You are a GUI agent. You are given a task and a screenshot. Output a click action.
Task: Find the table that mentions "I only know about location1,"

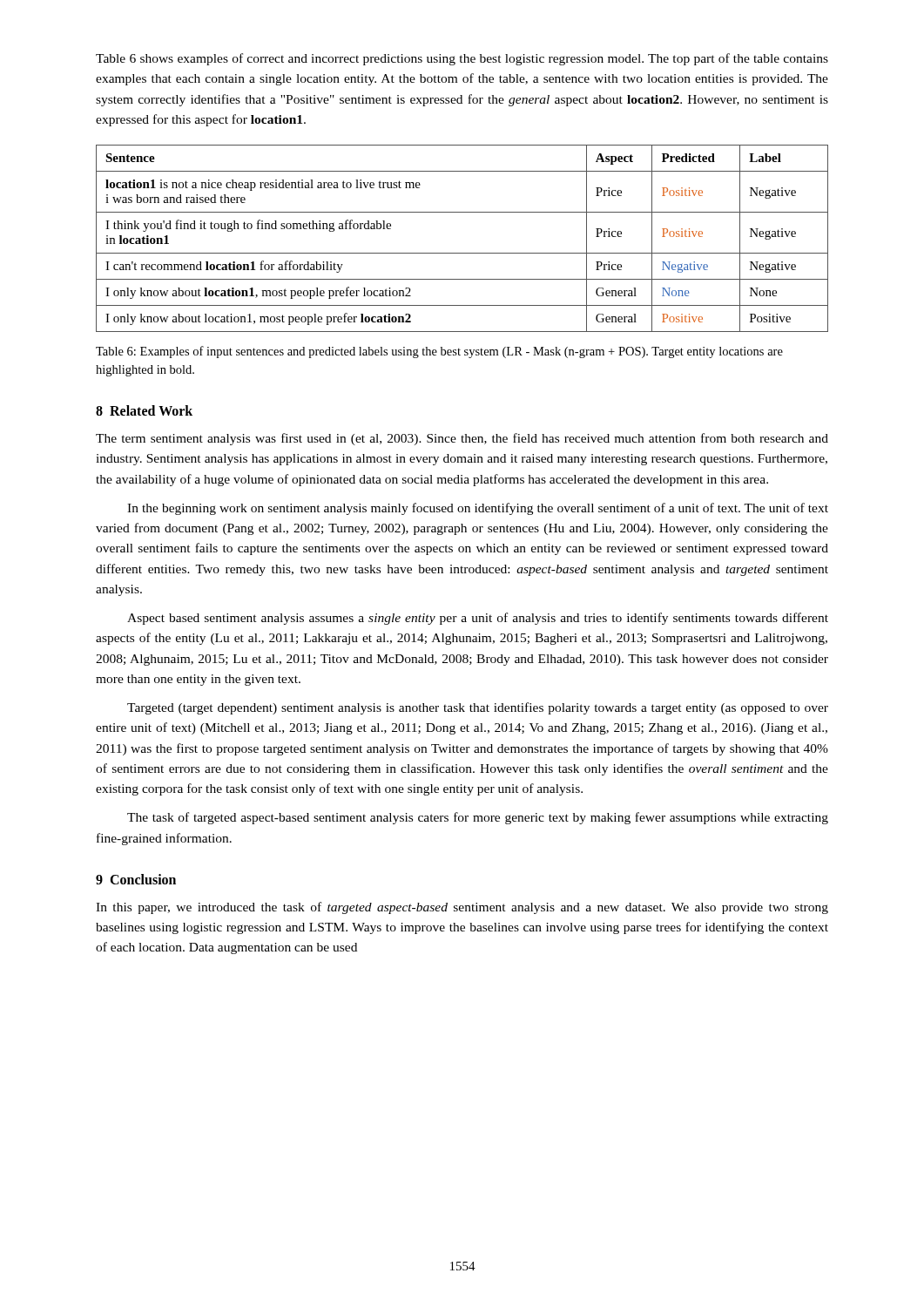point(462,238)
